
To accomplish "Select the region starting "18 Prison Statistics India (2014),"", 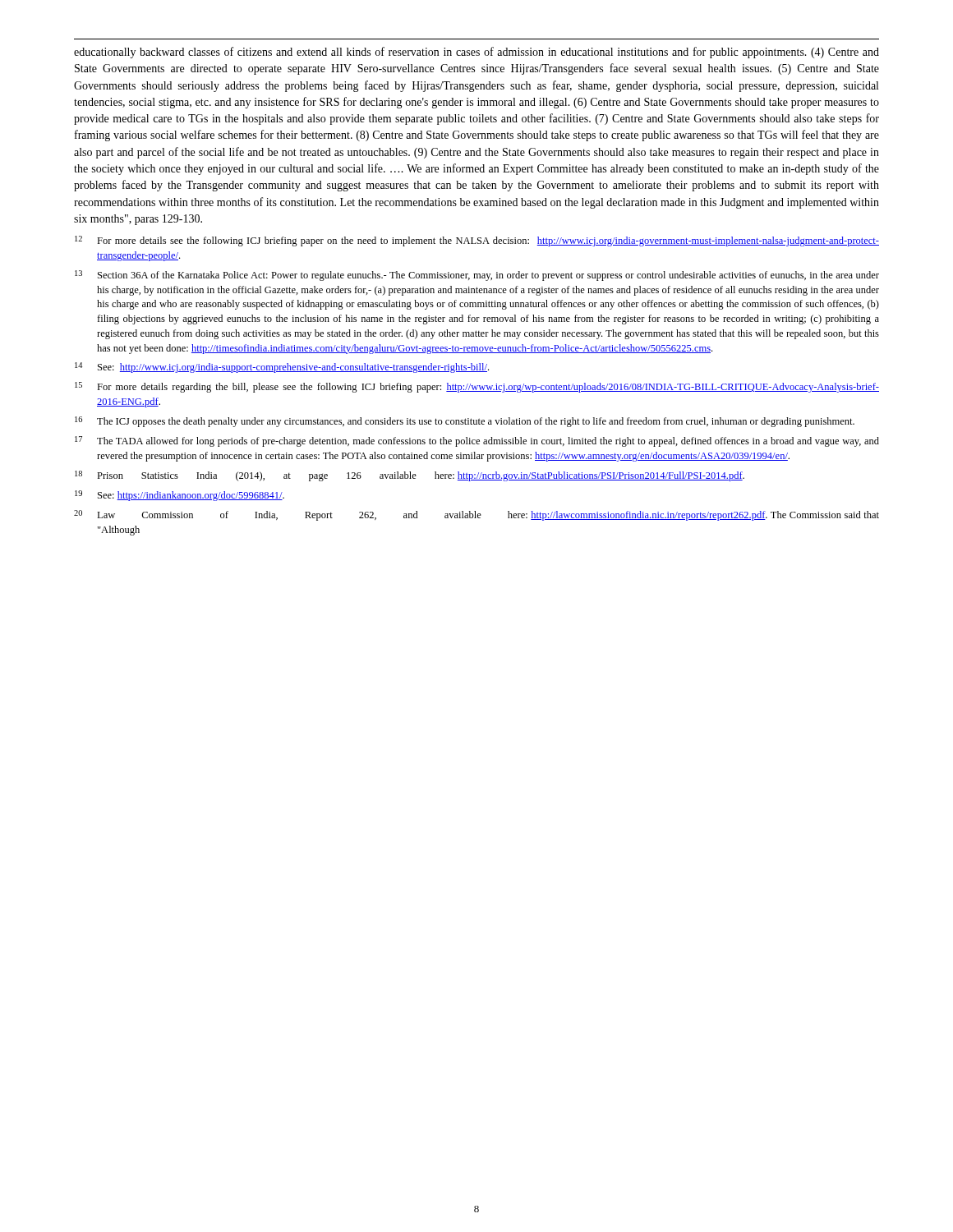I will (x=476, y=476).
